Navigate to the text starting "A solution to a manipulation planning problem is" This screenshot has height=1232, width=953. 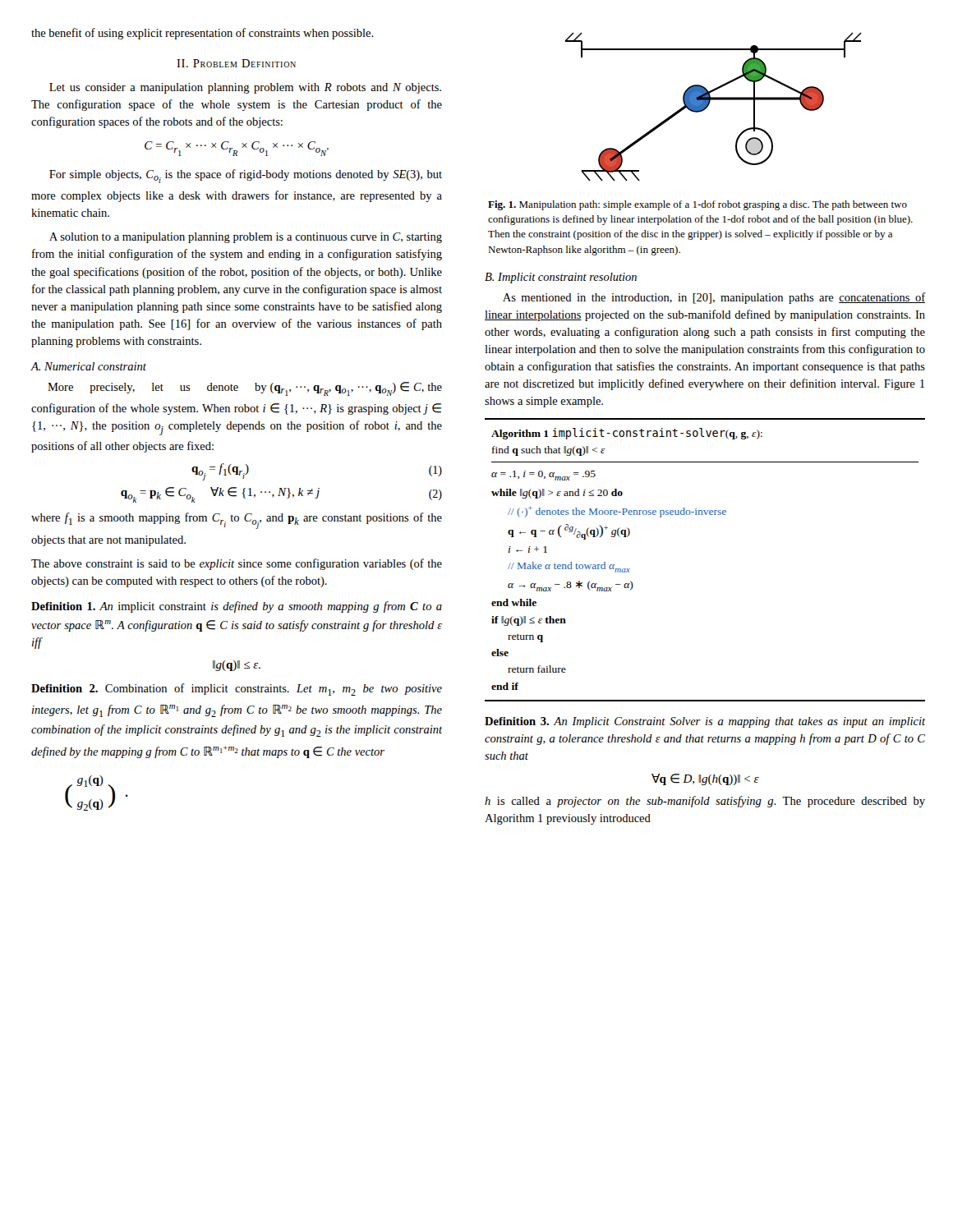click(x=237, y=289)
